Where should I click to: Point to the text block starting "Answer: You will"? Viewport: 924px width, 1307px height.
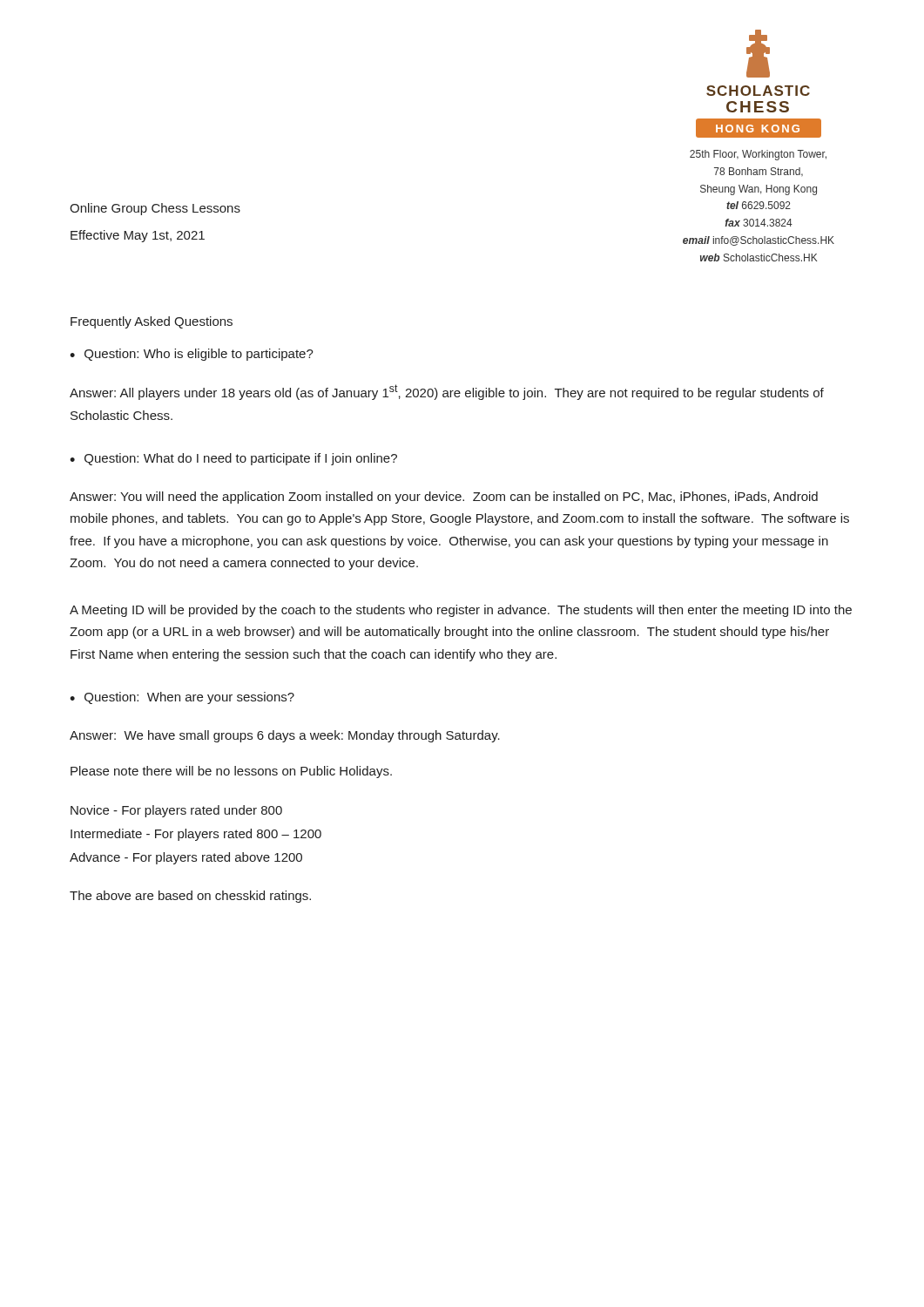(460, 529)
